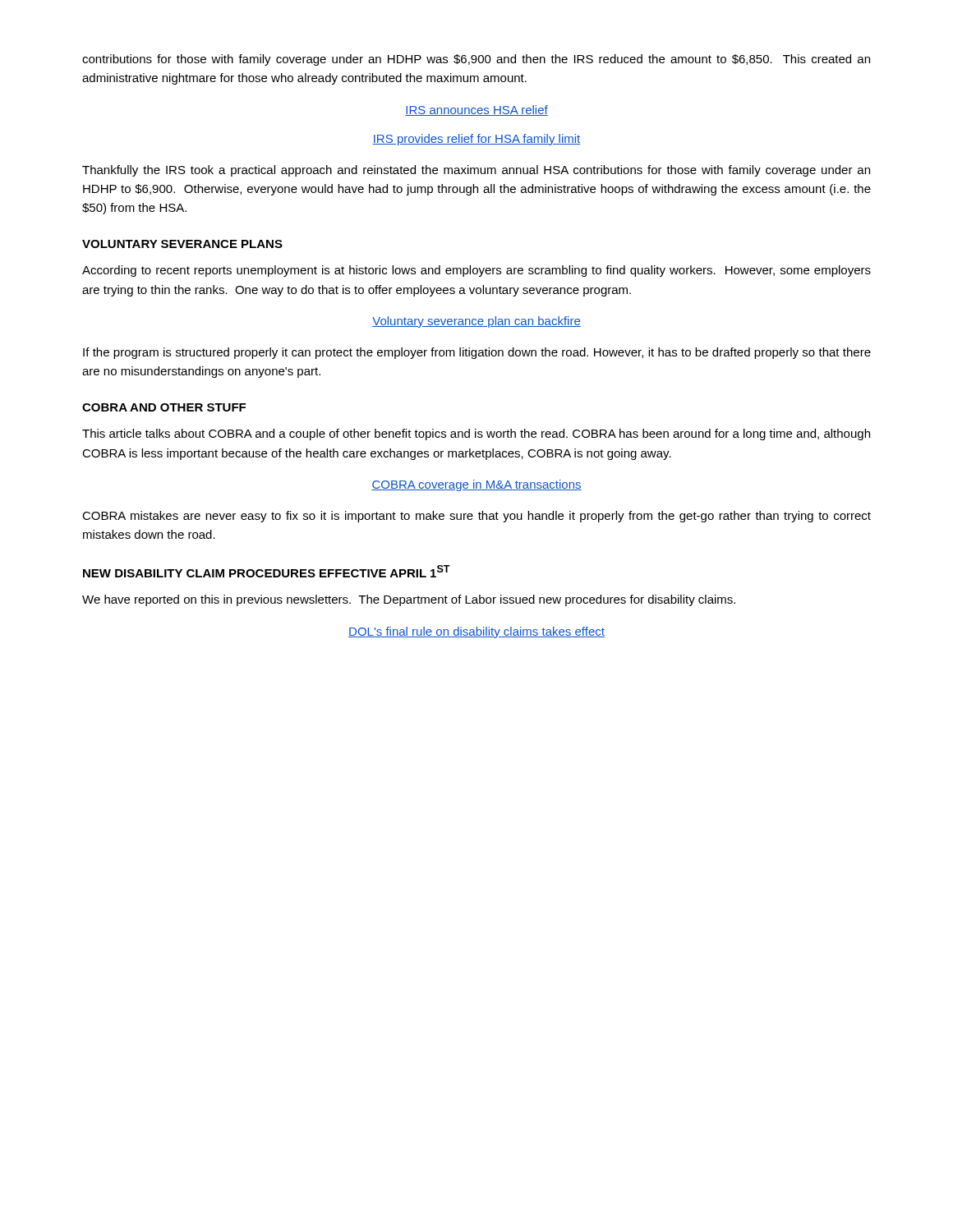Locate the region starting "VOLUNTARY SEVERANCE PLANS"

tap(182, 244)
